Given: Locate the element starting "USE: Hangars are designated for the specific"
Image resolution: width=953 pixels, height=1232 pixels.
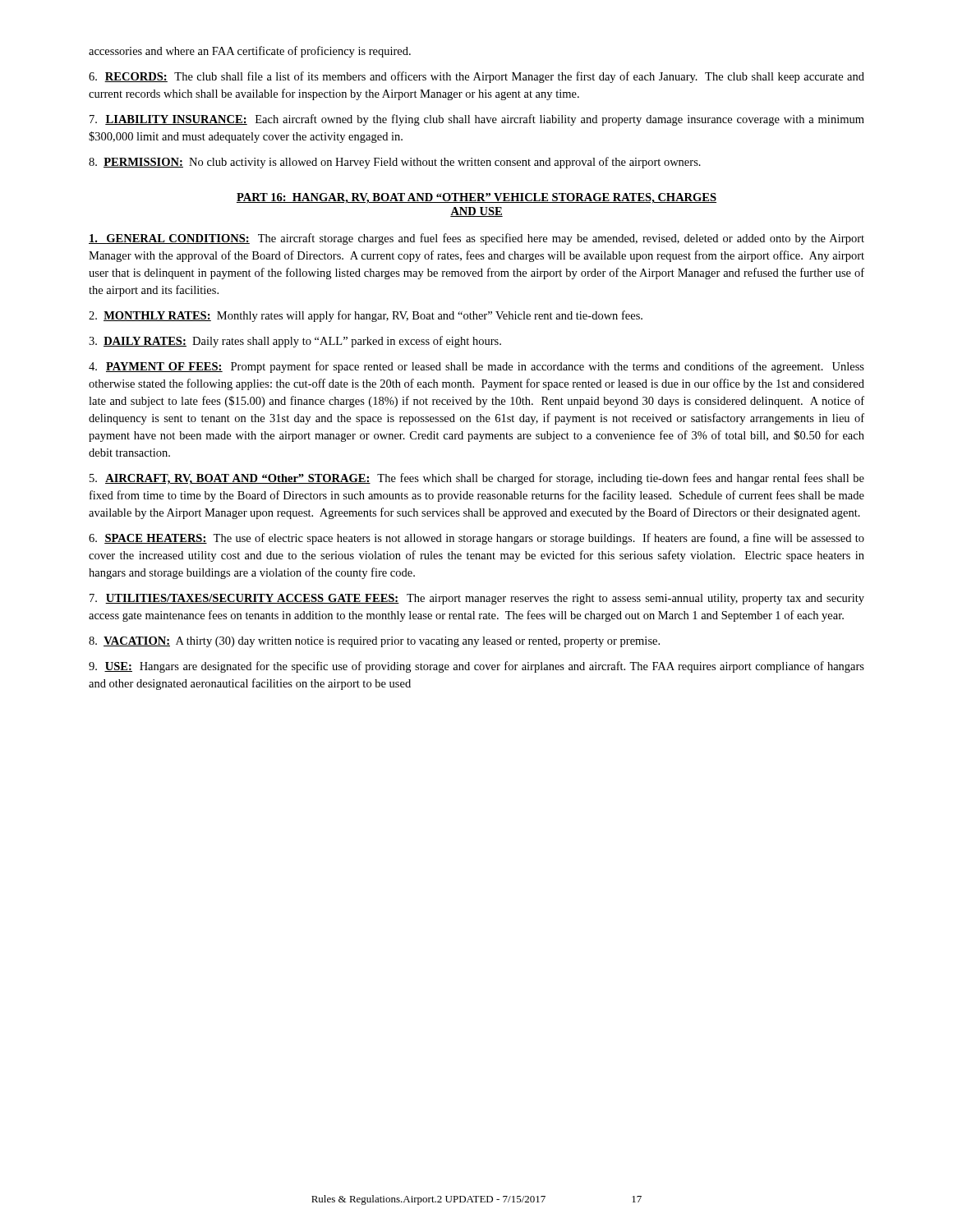Looking at the screenshot, I should click(x=476, y=676).
